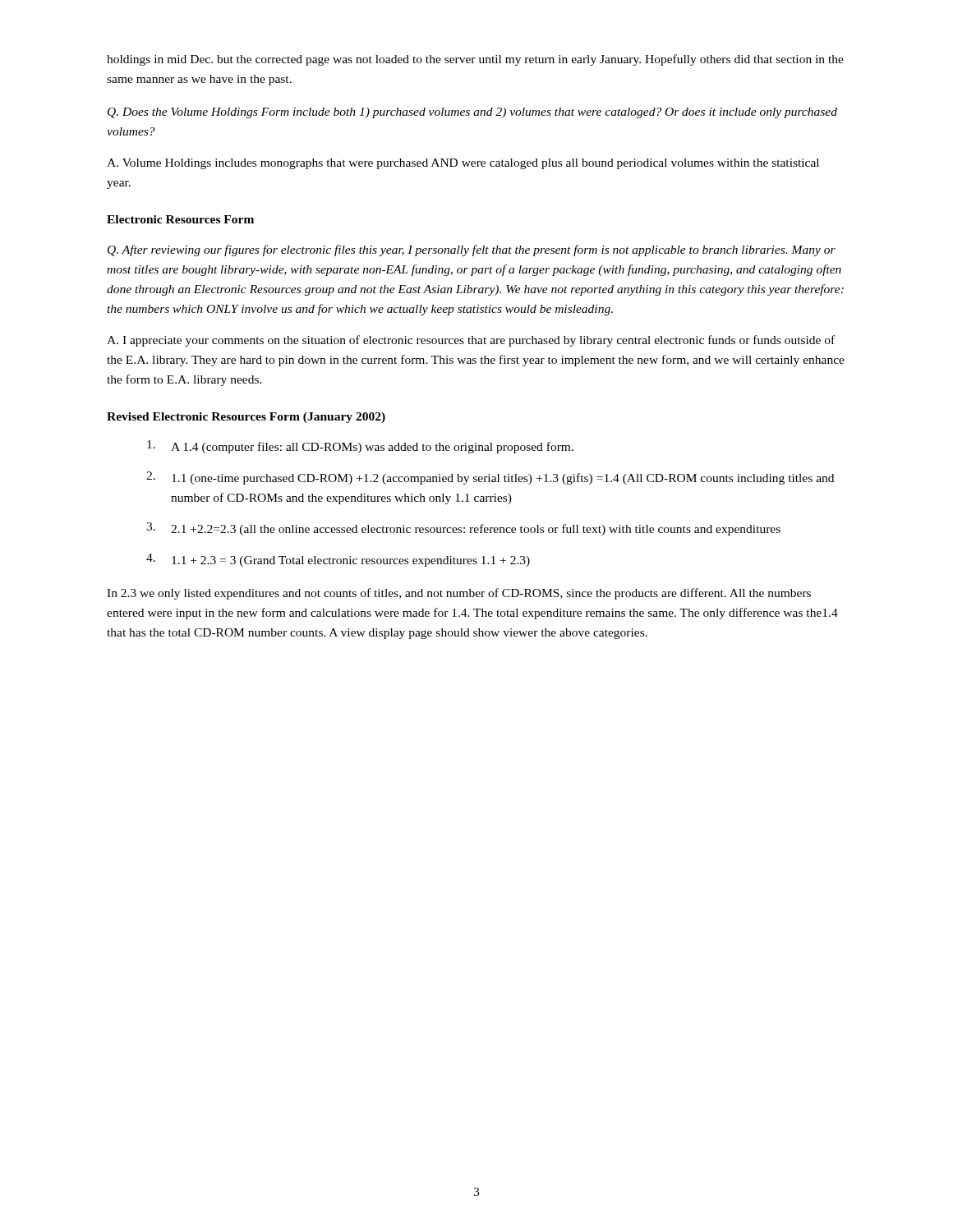This screenshot has width=953, height=1232.
Task: Locate the block starting "4. 1.1 + 2.3 = 3"
Action: point(496,560)
